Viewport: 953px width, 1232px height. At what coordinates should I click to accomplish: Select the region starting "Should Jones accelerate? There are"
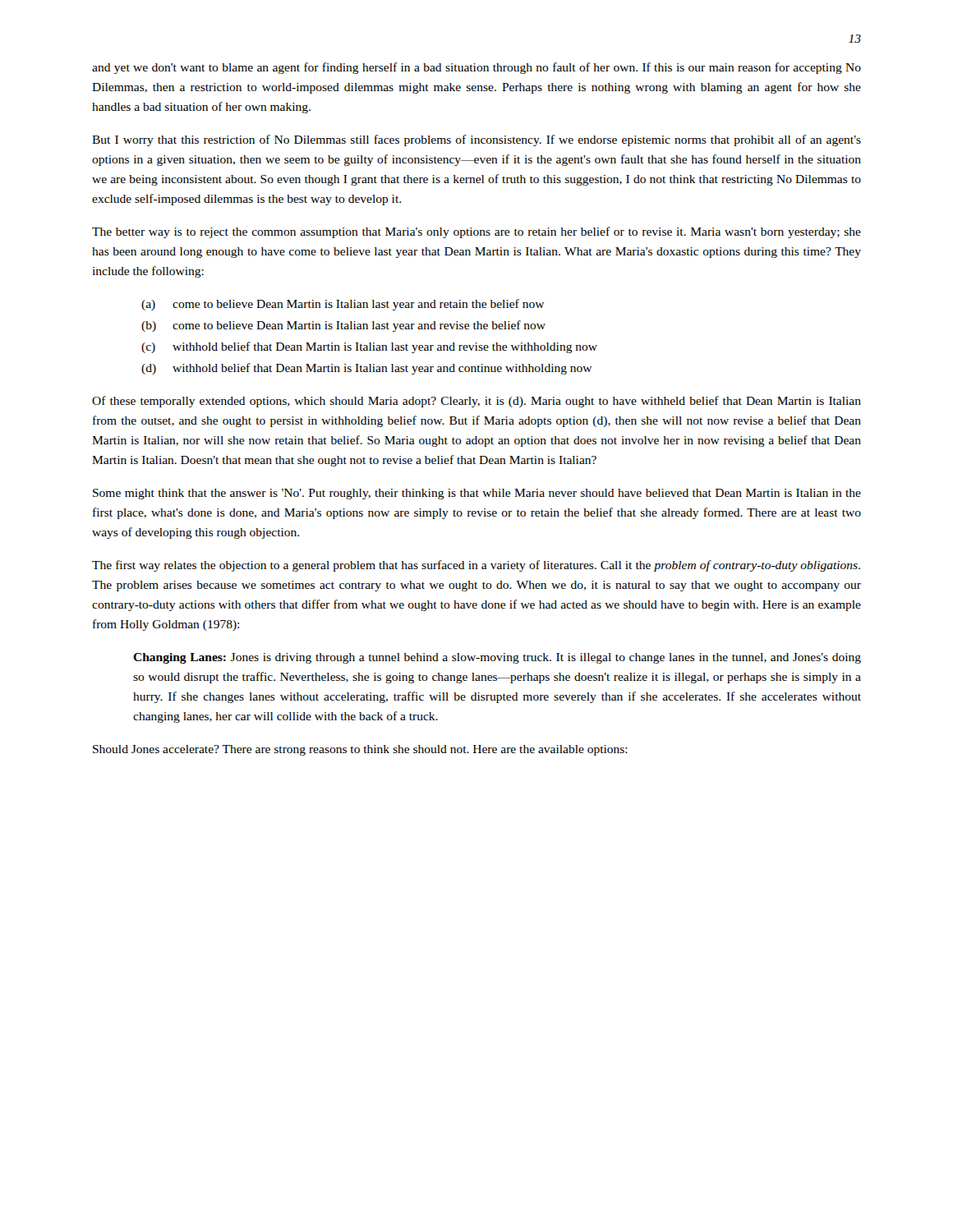476,749
